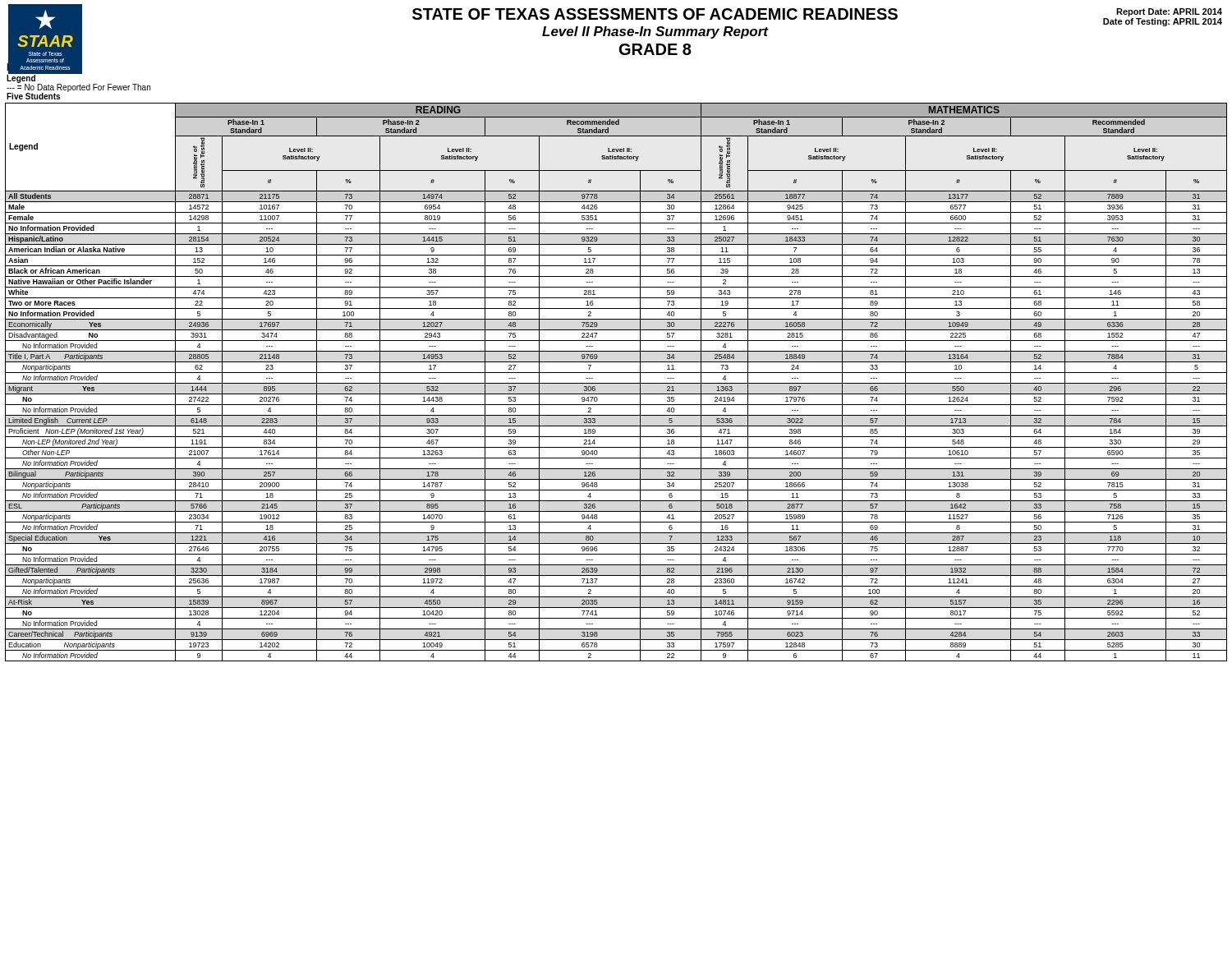Viewport: 1232px width, 953px height.
Task: Find the title that reads "STATE OF TEXAS ASSESSMENTS"
Action: pos(655,32)
